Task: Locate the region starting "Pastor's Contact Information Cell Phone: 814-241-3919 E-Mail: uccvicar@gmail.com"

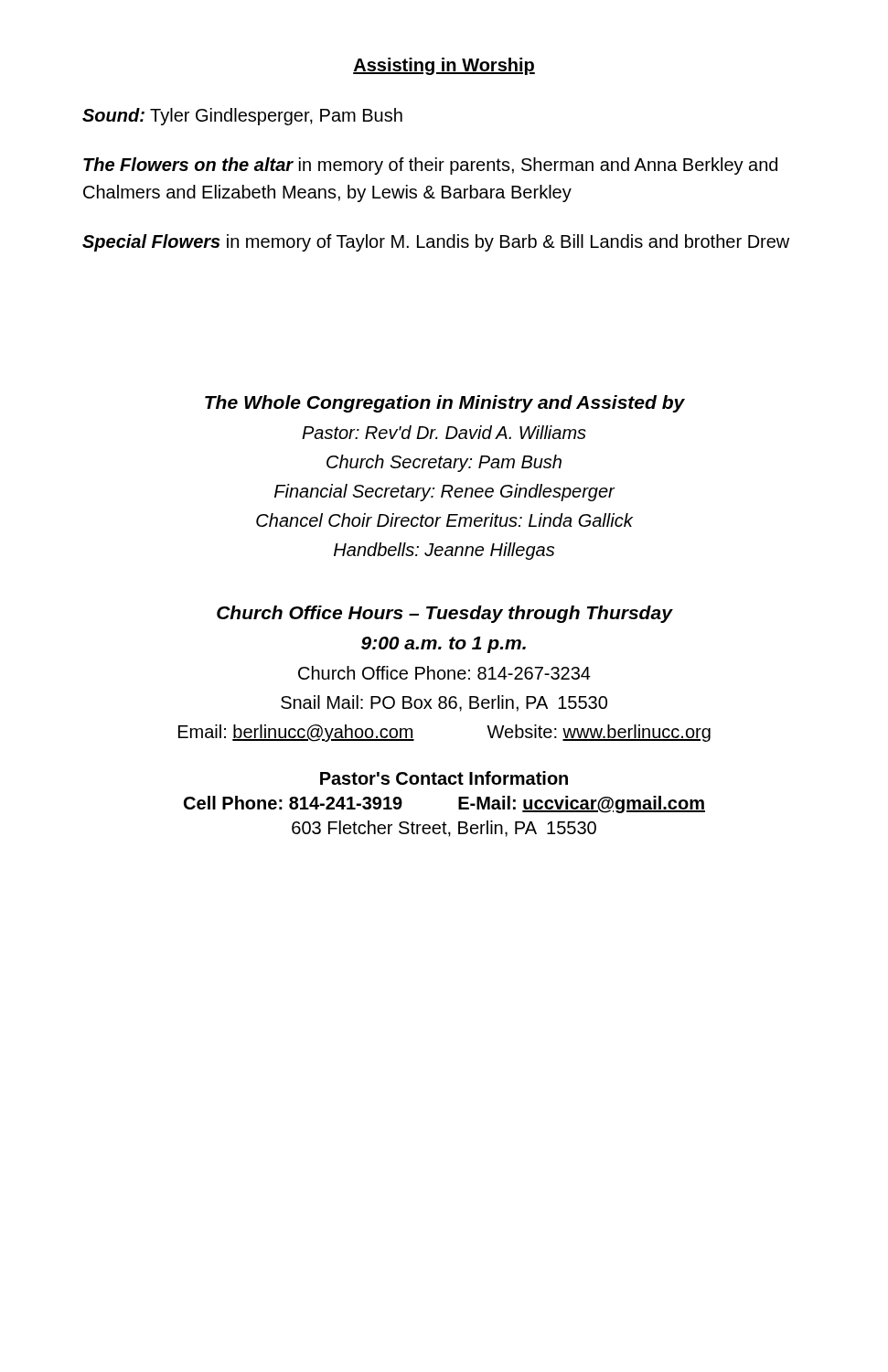Action: tap(444, 778)
